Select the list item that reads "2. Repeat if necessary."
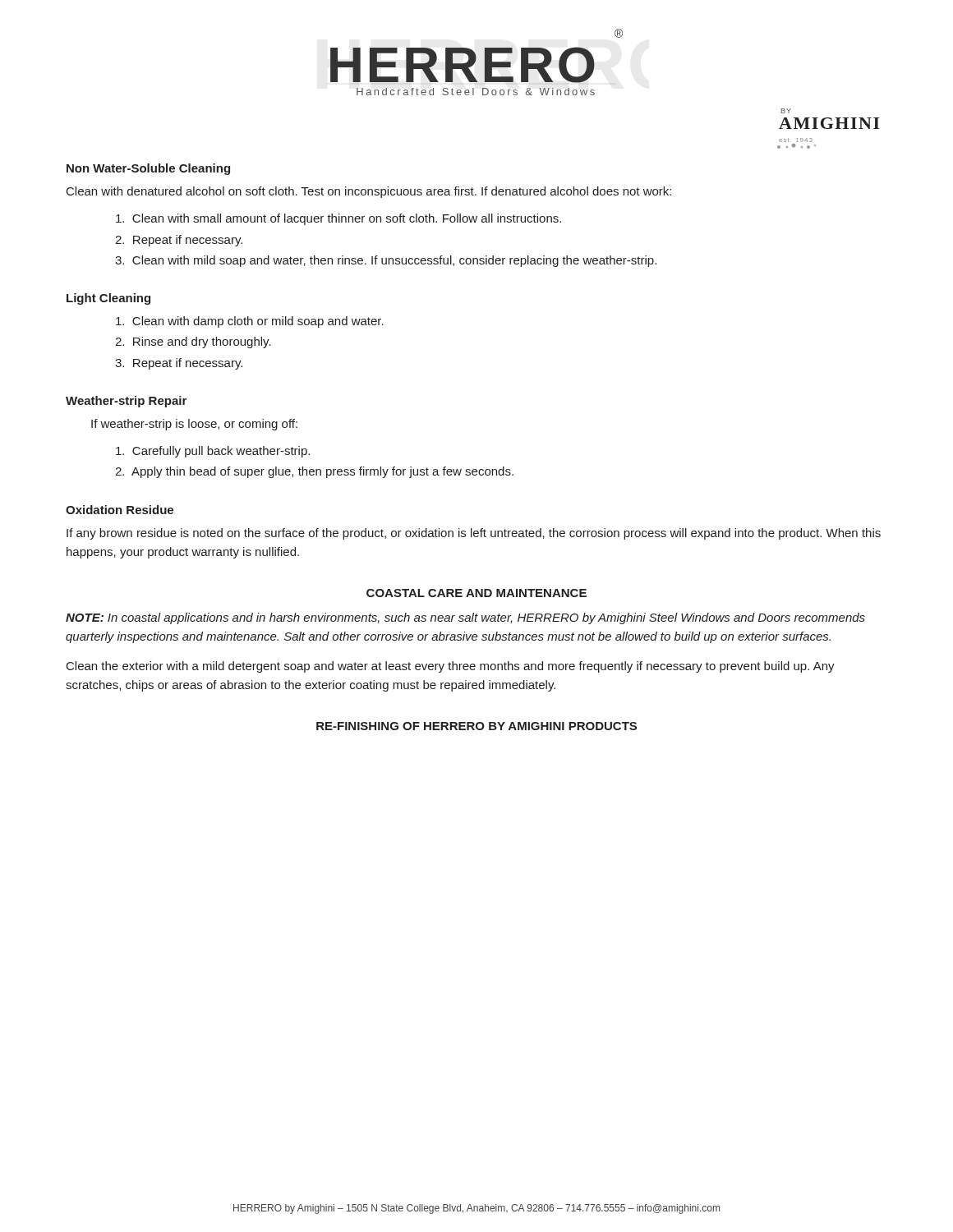953x1232 pixels. pos(179,239)
